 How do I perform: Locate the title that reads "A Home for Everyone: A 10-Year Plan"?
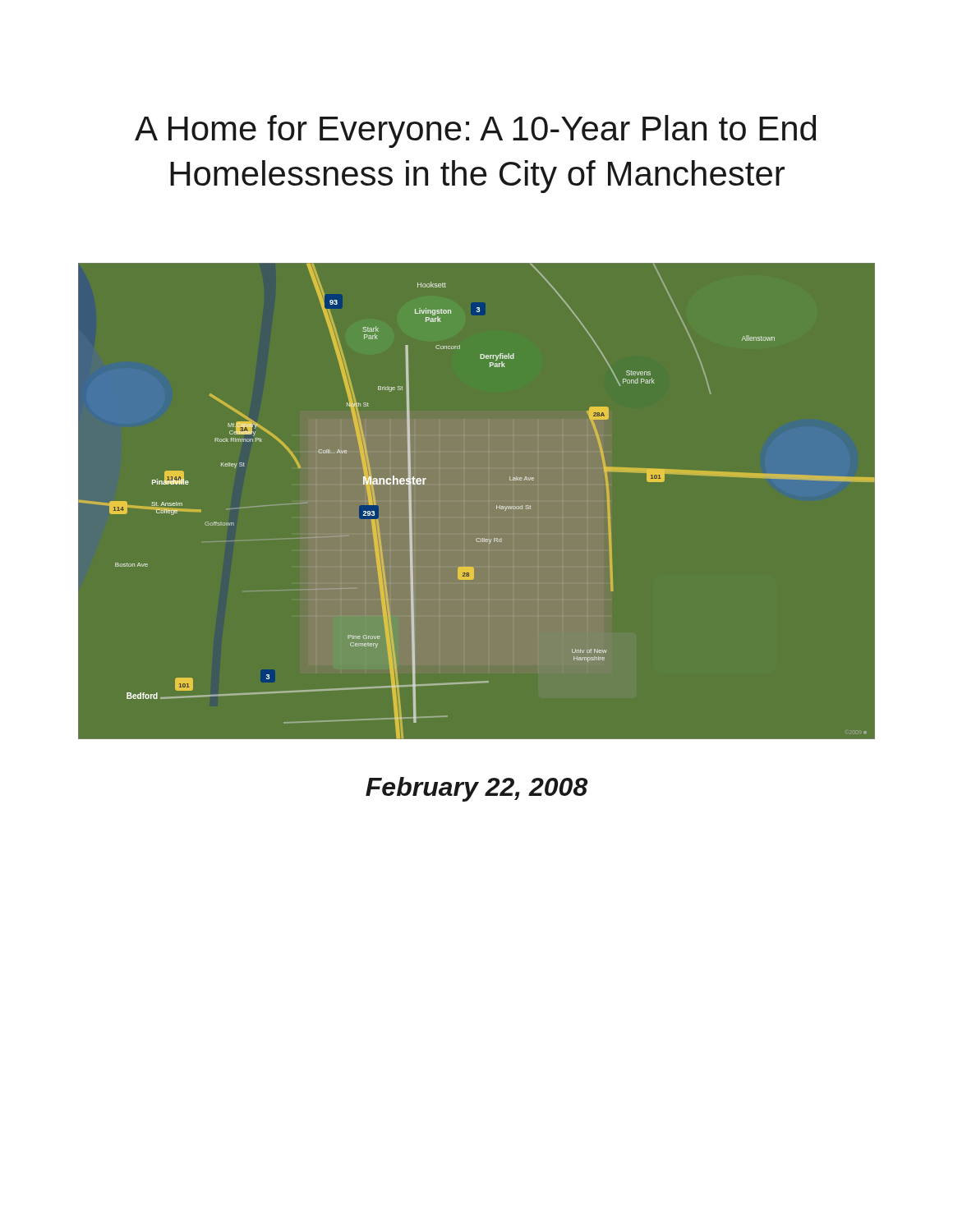[x=476, y=152]
